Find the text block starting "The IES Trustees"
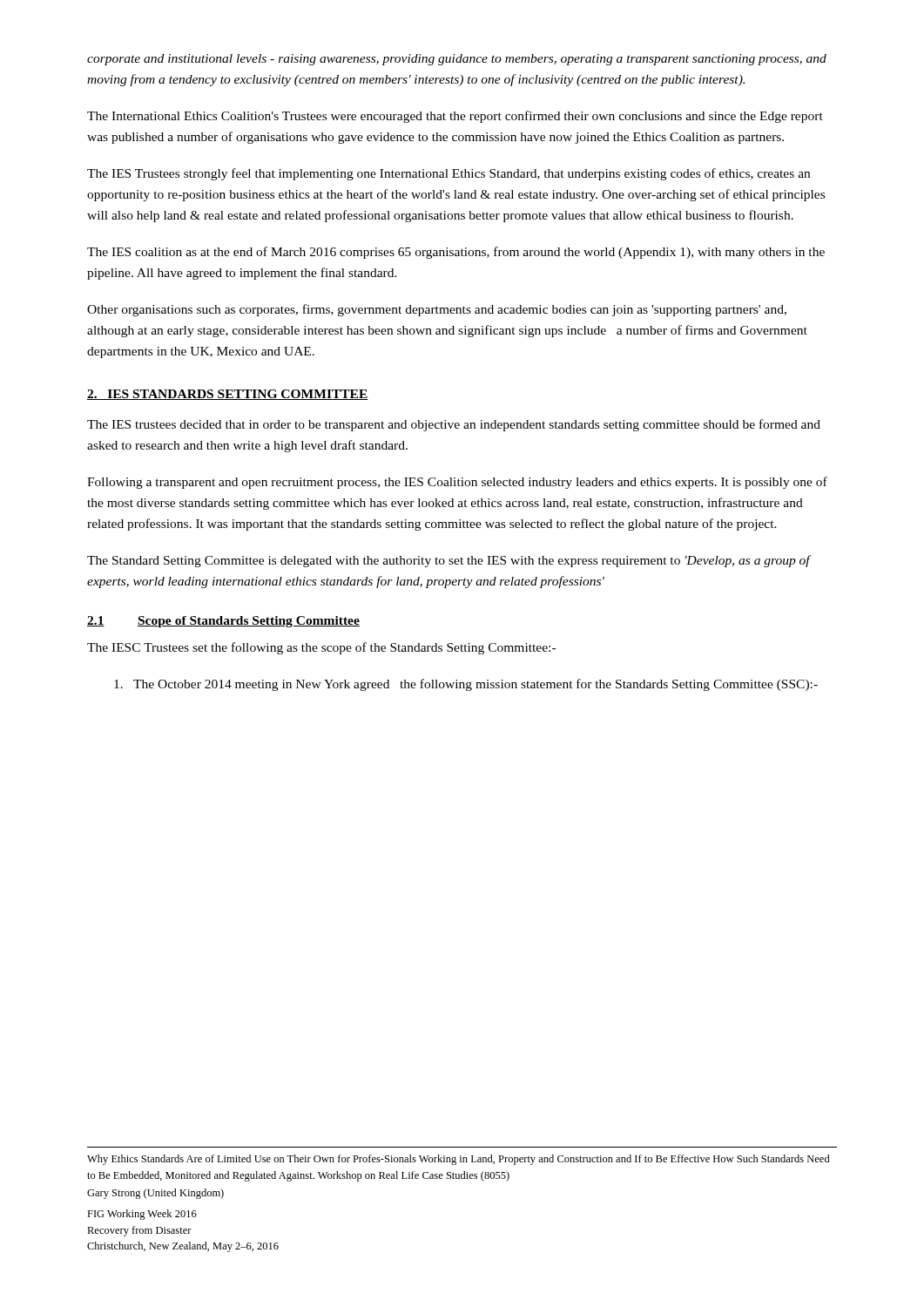 pos(456,194)
